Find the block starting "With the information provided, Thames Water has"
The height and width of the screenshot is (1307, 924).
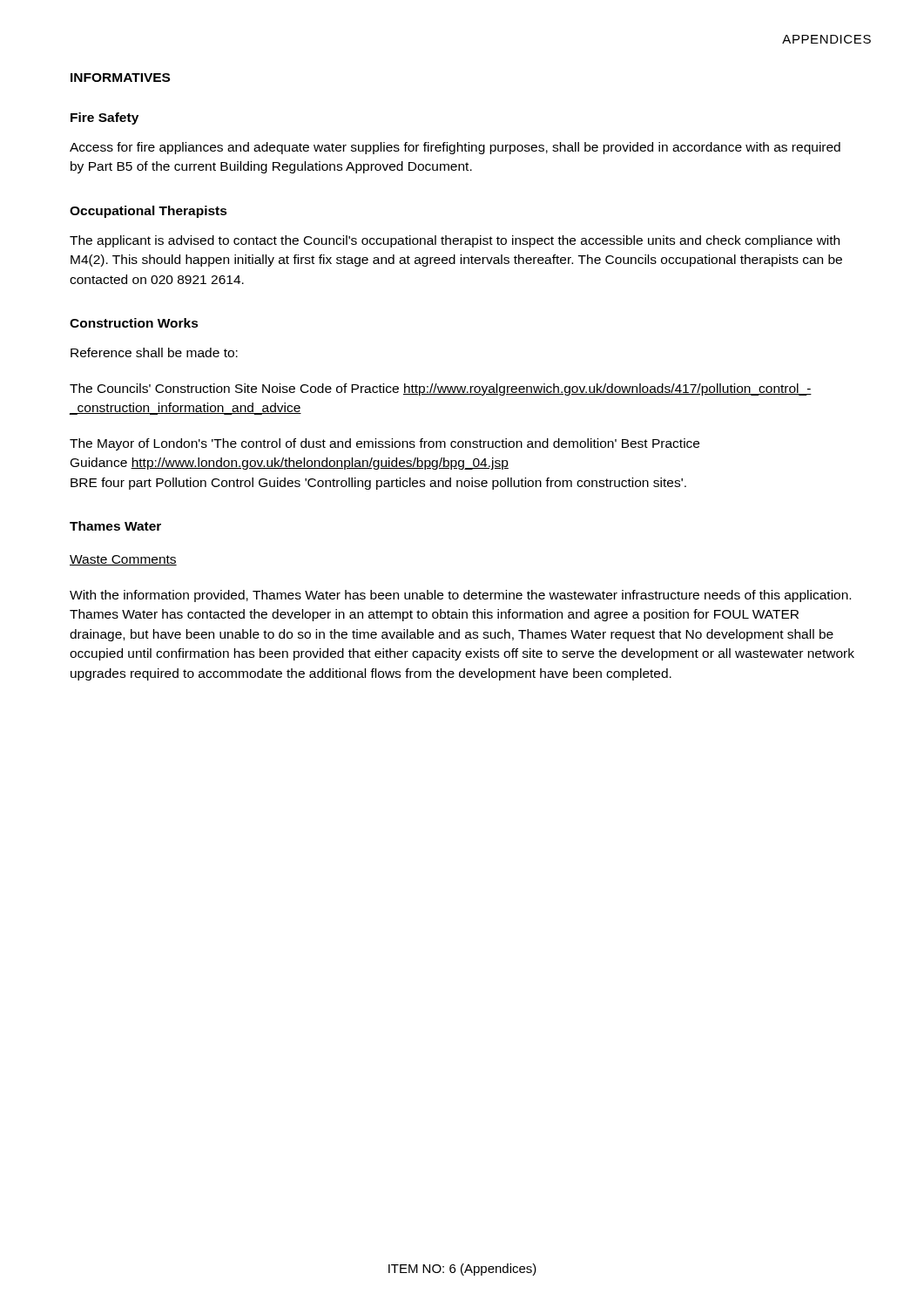click(x=462, y=634)
